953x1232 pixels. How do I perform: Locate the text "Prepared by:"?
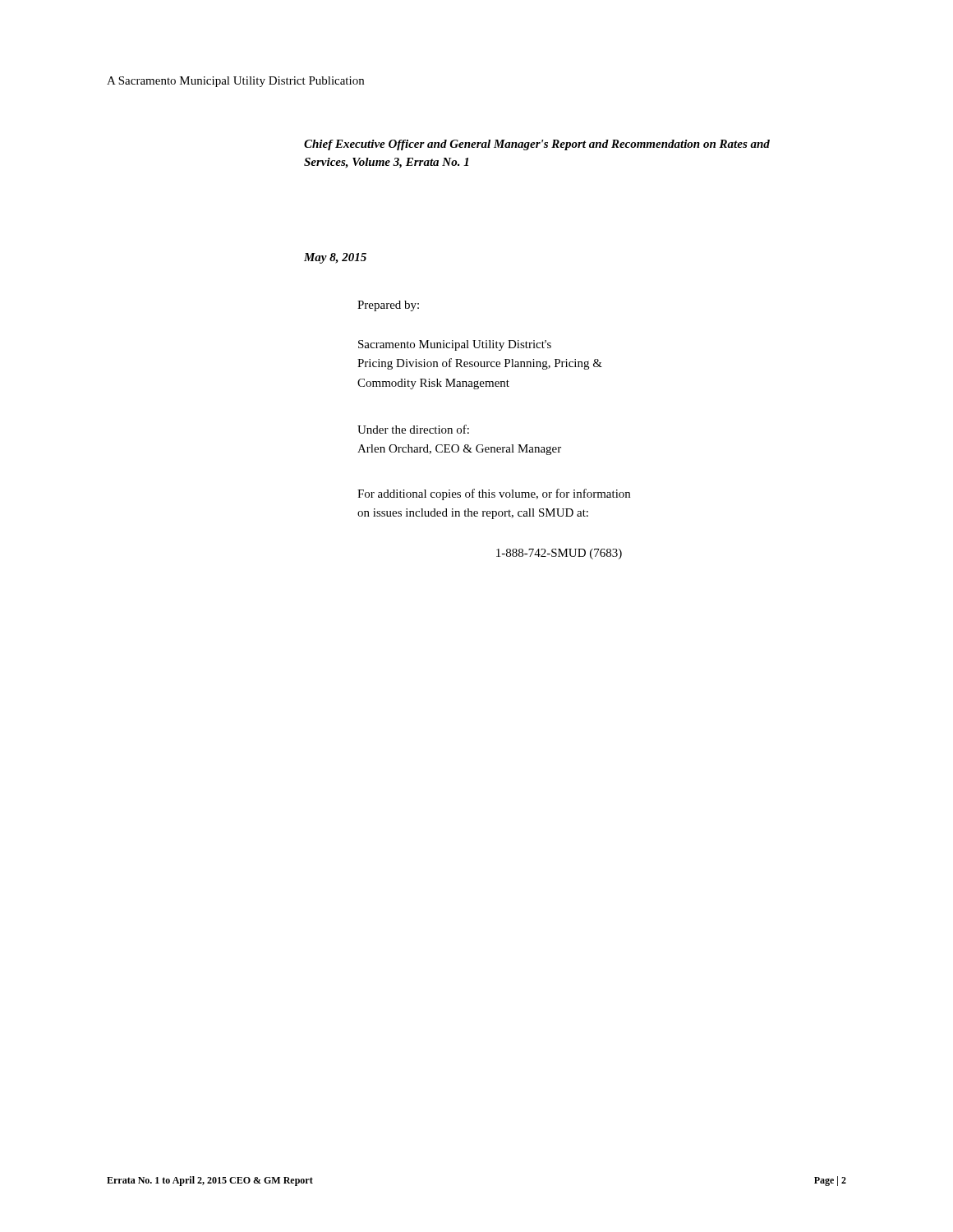point(389,305)
